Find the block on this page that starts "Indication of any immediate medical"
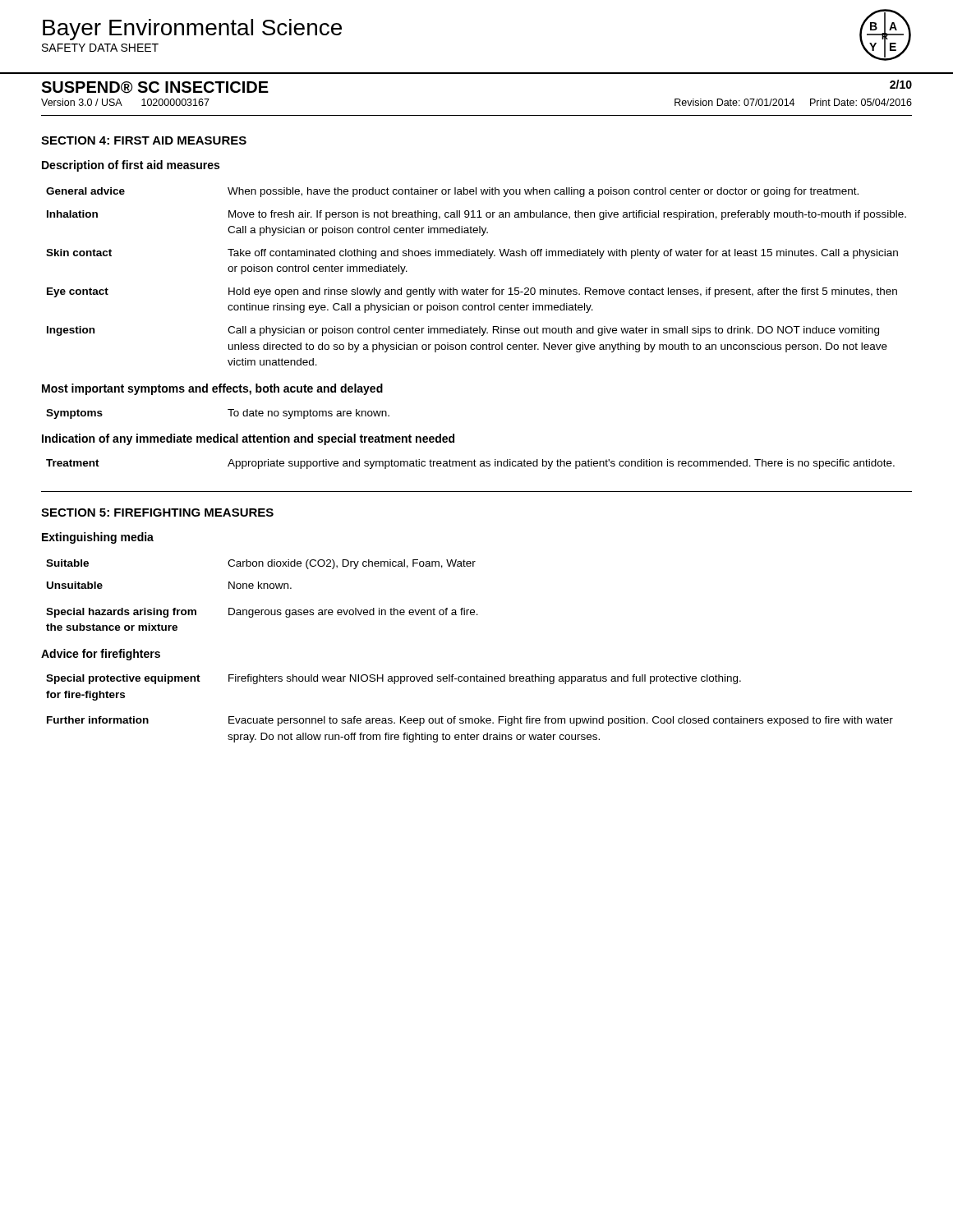The height and width of the screenshot is (1232, 953). 248,439
